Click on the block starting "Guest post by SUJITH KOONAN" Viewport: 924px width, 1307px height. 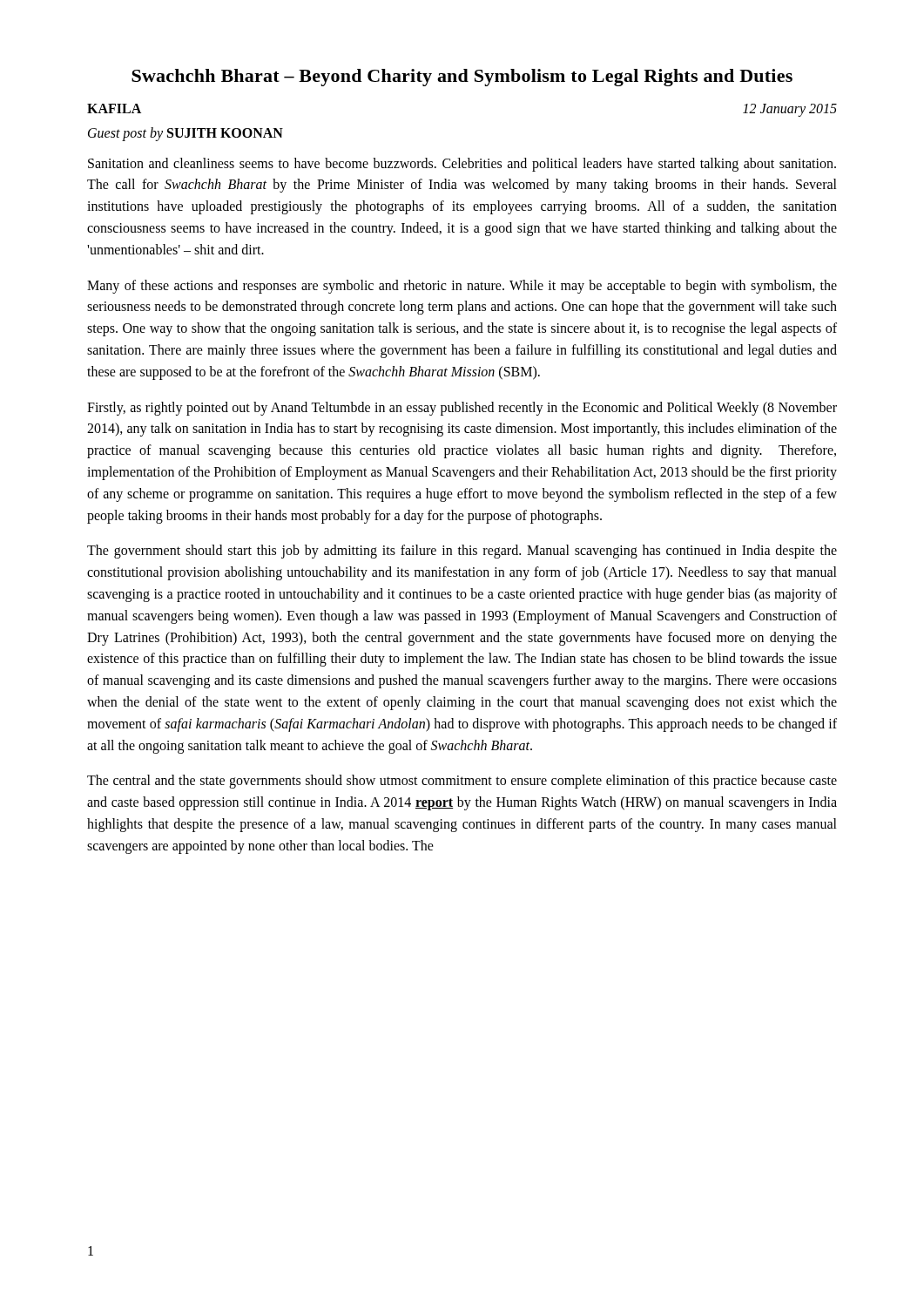(185, 133)
